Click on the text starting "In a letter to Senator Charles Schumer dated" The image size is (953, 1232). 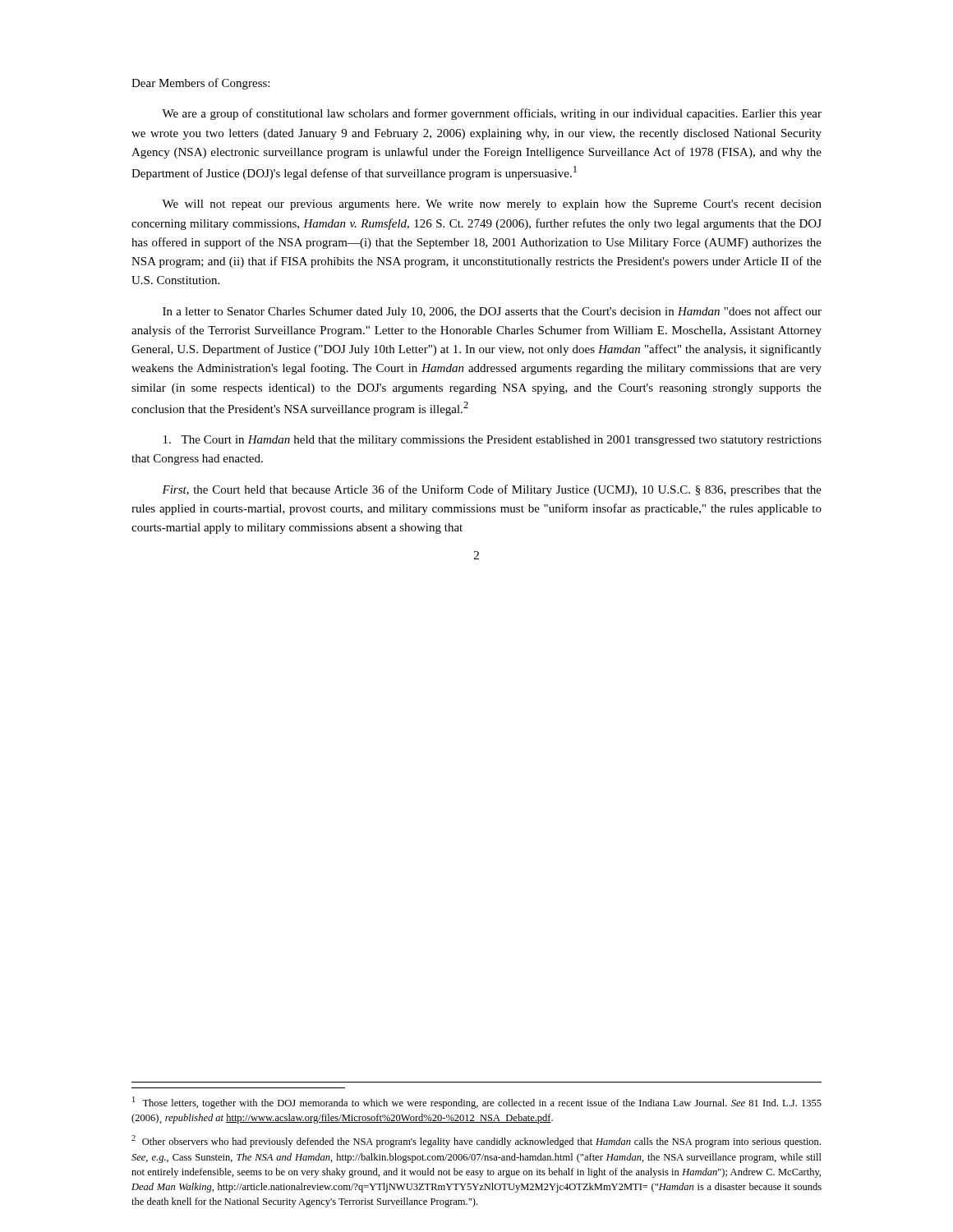coord(476,360)
